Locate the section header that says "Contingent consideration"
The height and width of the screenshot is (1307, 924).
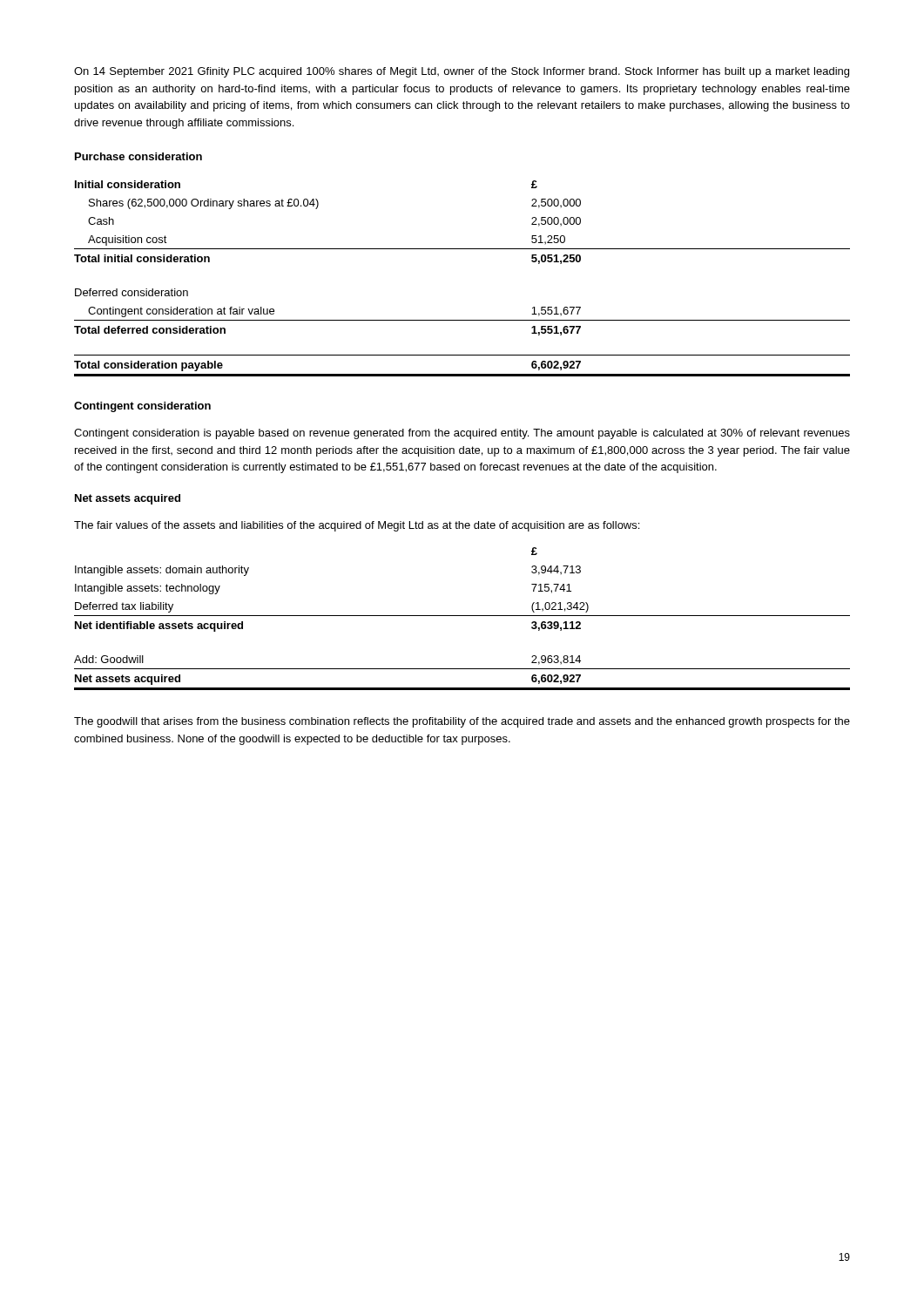(143, 406)
